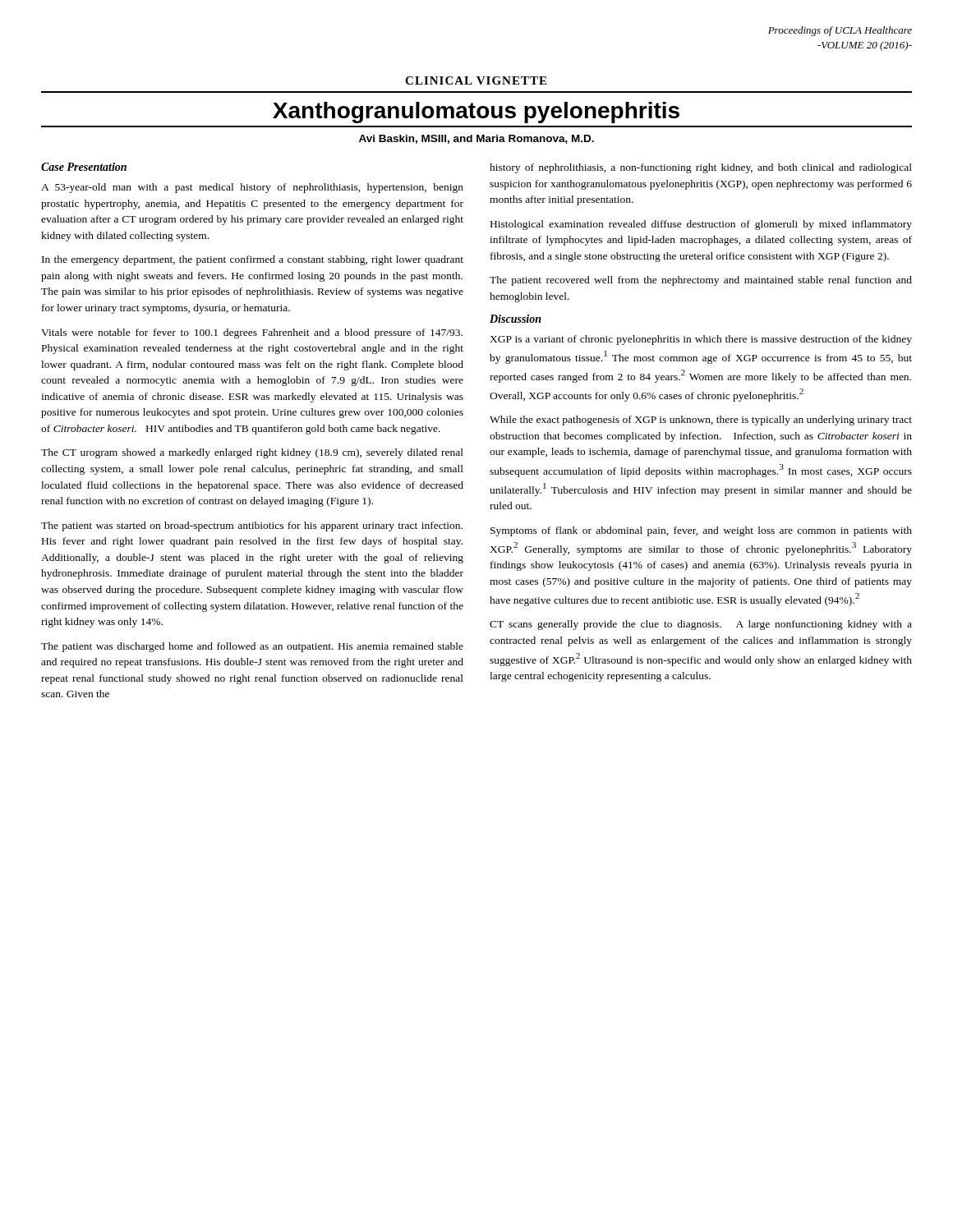Locate the block starting "Vitals were notable for fever to 100.1"
The height and width of the screenshot is (1232, 953).
pyautogui.click(x=252, y=380)
